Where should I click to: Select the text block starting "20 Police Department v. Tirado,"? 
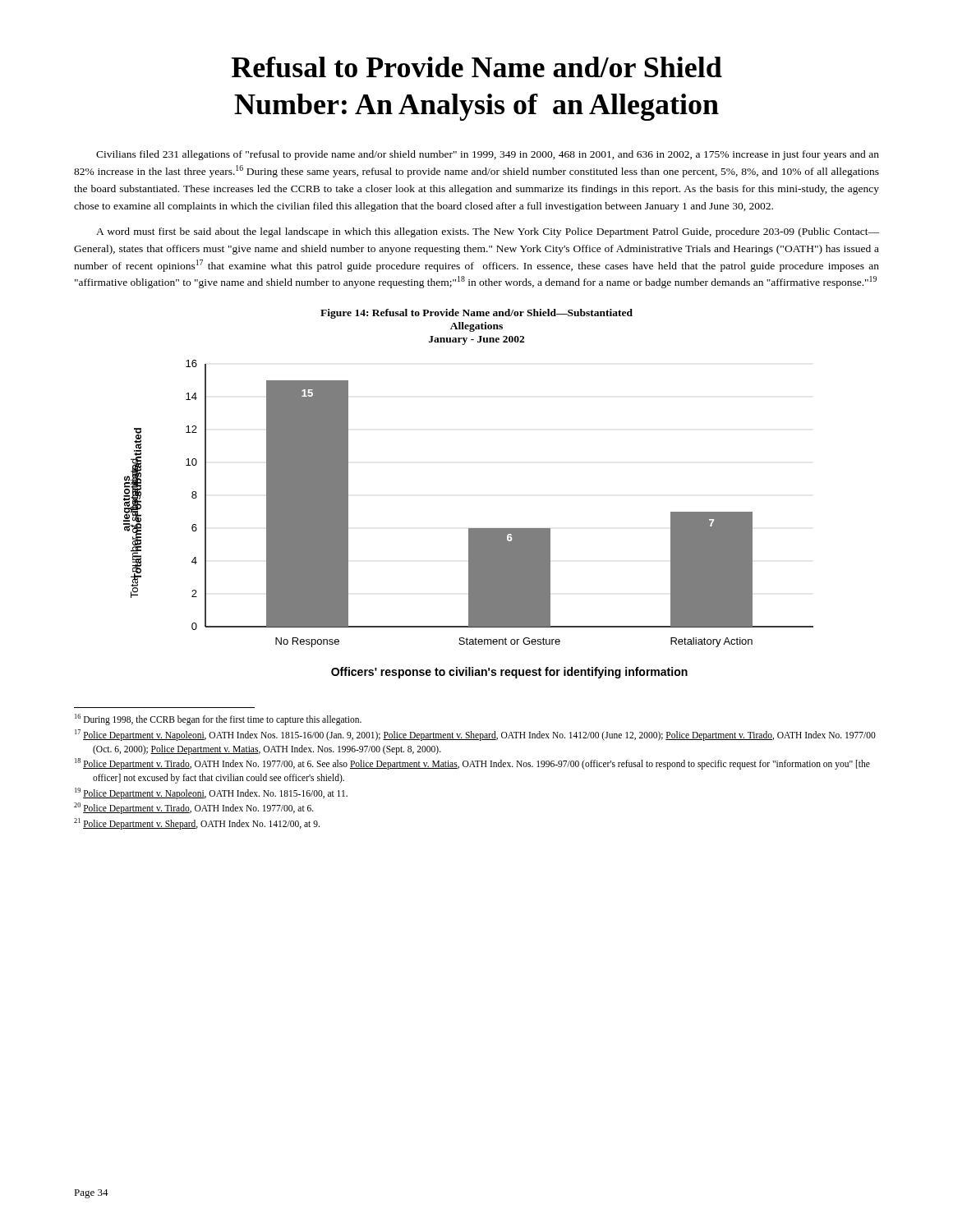194,808
